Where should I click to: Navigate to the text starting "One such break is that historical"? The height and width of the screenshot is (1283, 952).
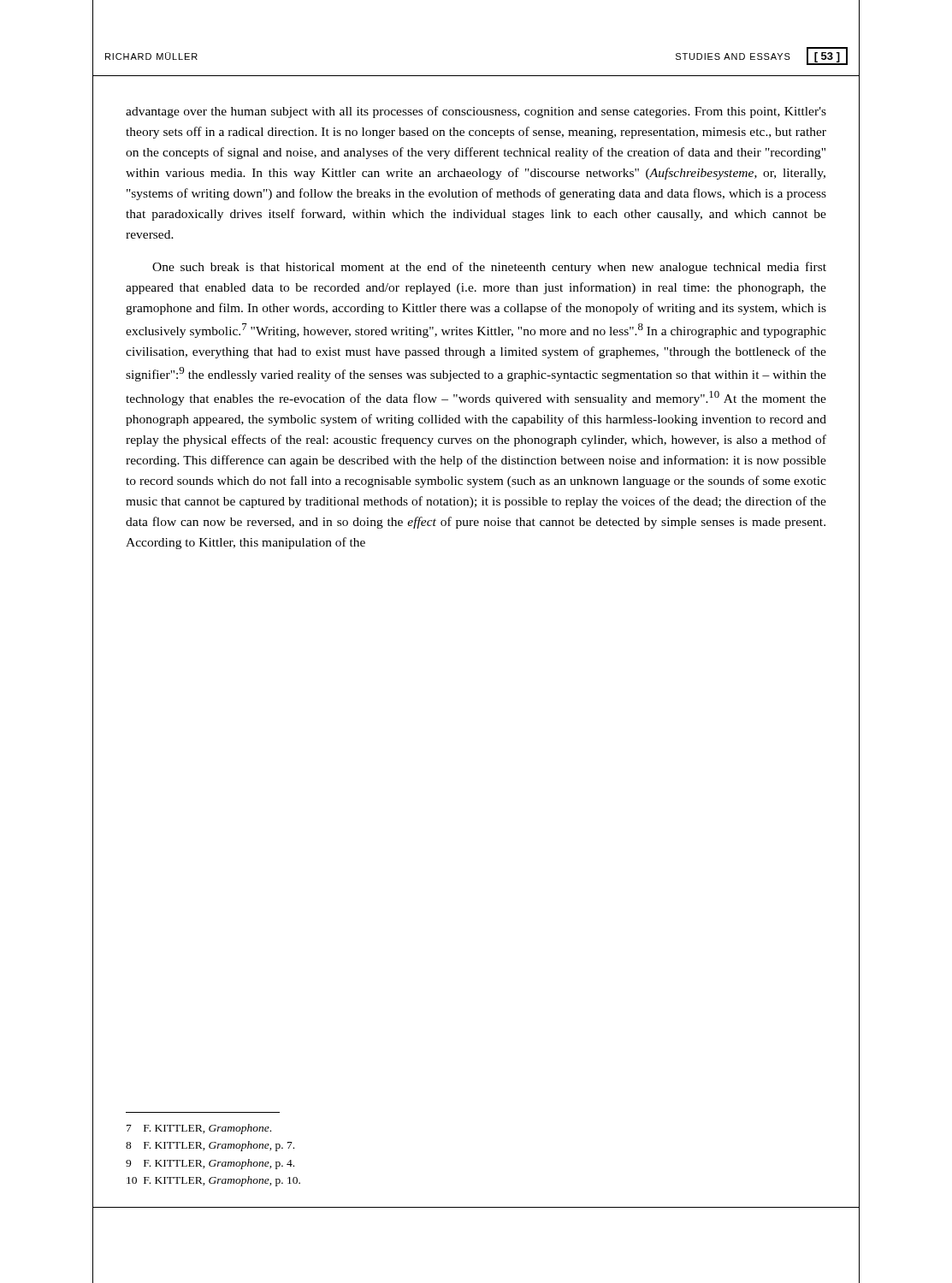pos(476,405)
